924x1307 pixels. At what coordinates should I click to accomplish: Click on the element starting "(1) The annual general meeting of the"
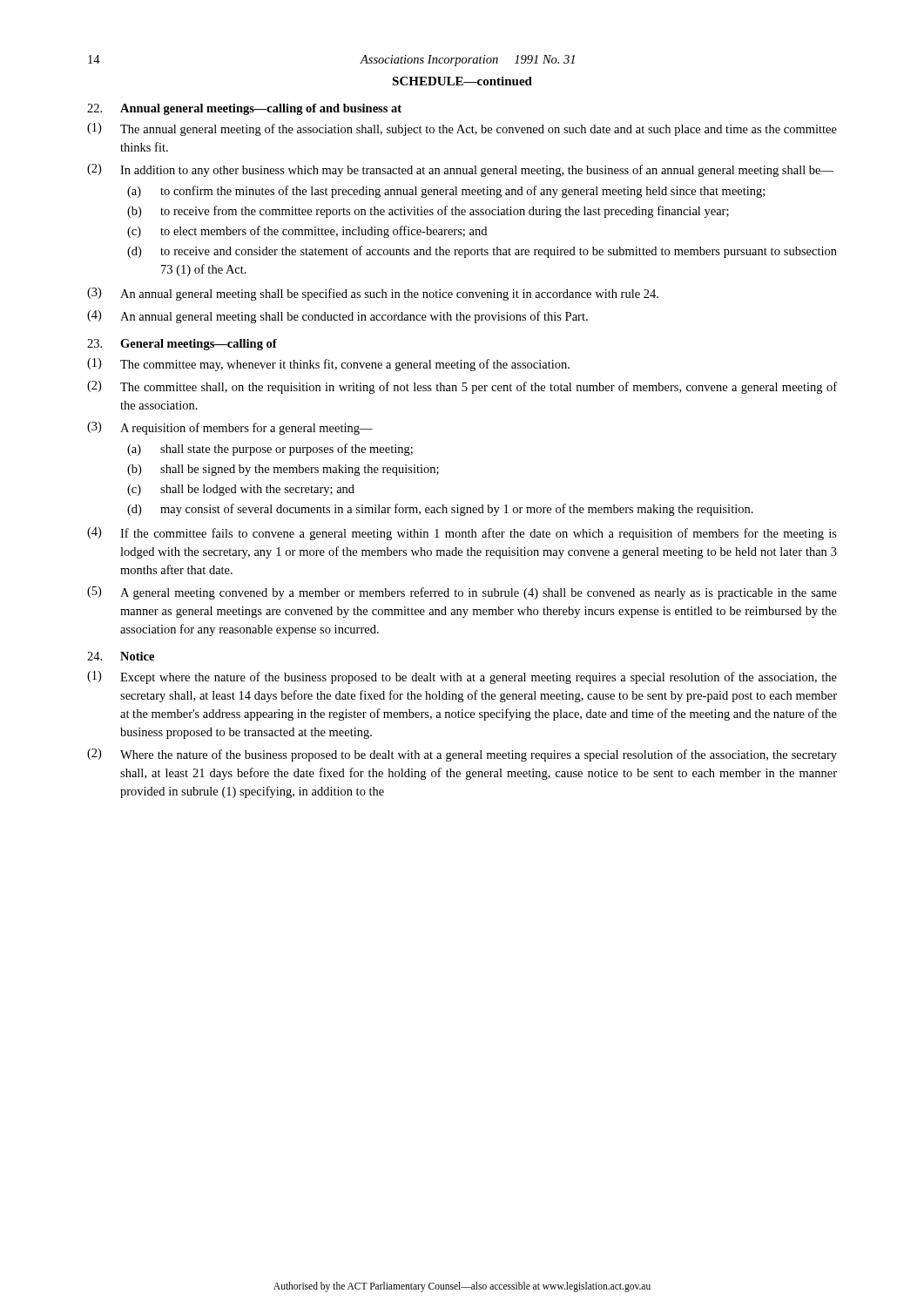[462, 139]
